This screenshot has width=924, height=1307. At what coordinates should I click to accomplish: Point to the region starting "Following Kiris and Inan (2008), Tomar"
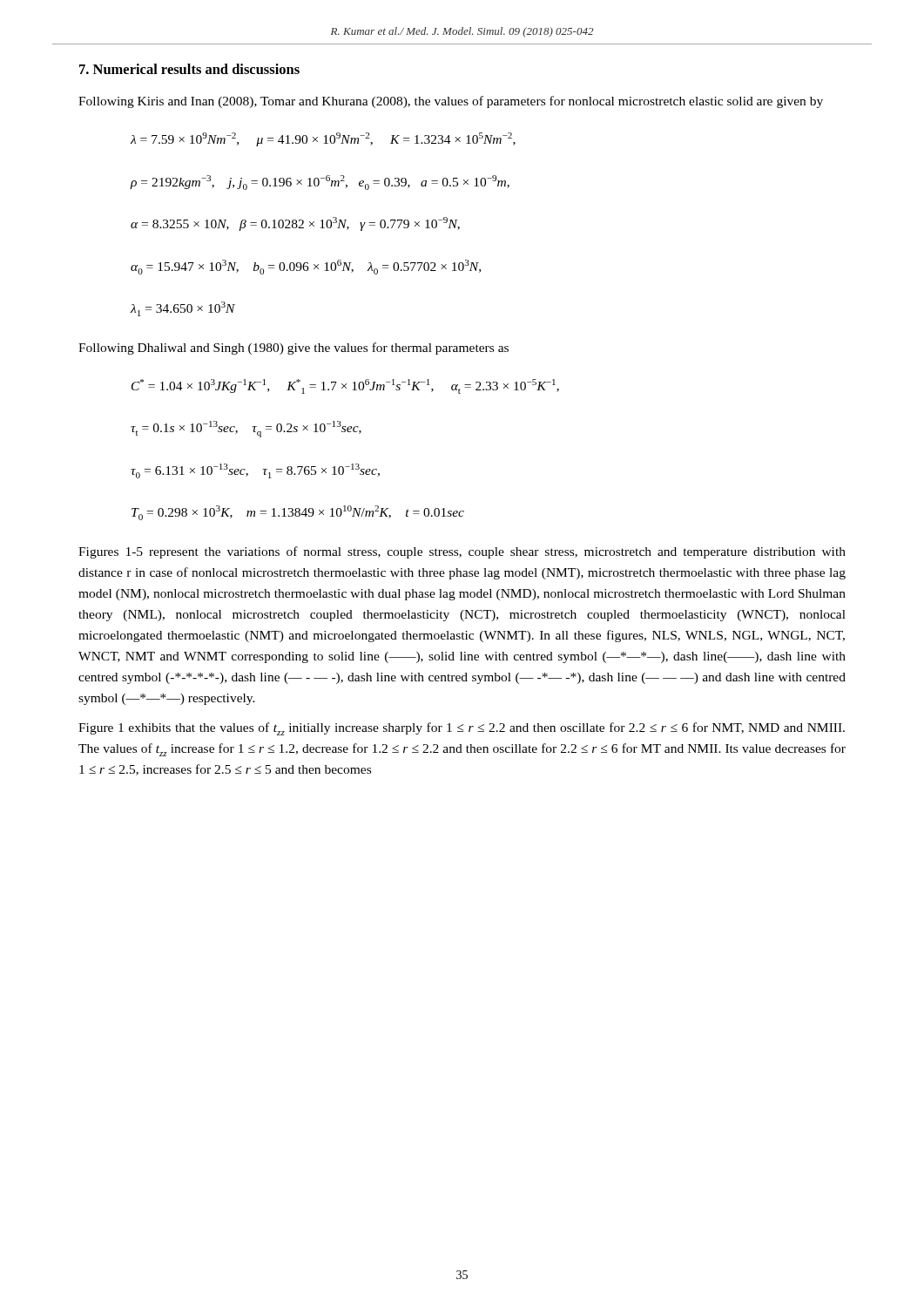pyautogui.click(x=451, y=101)
